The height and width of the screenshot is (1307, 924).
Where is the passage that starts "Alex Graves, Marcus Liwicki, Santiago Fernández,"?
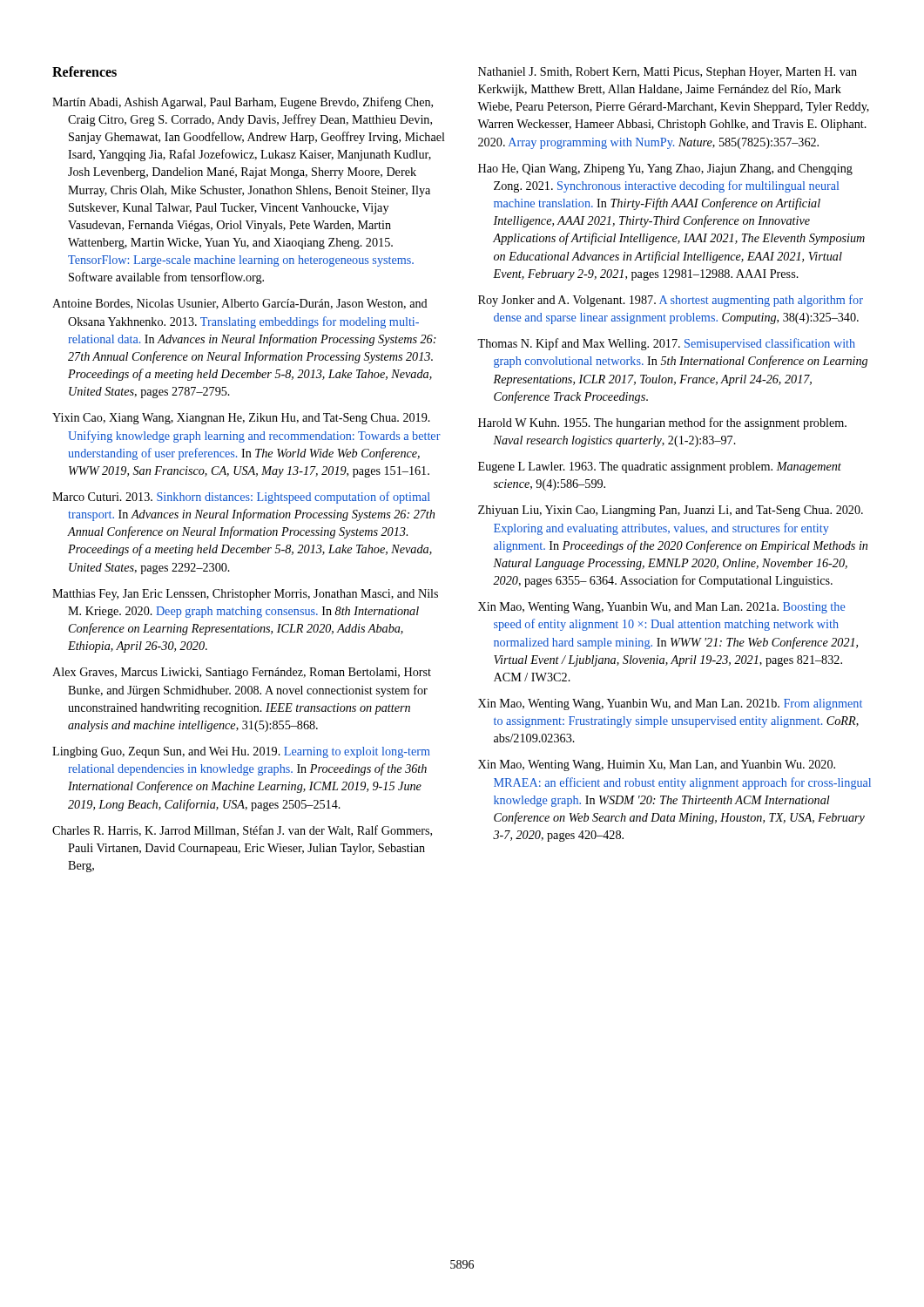(242, 698)
